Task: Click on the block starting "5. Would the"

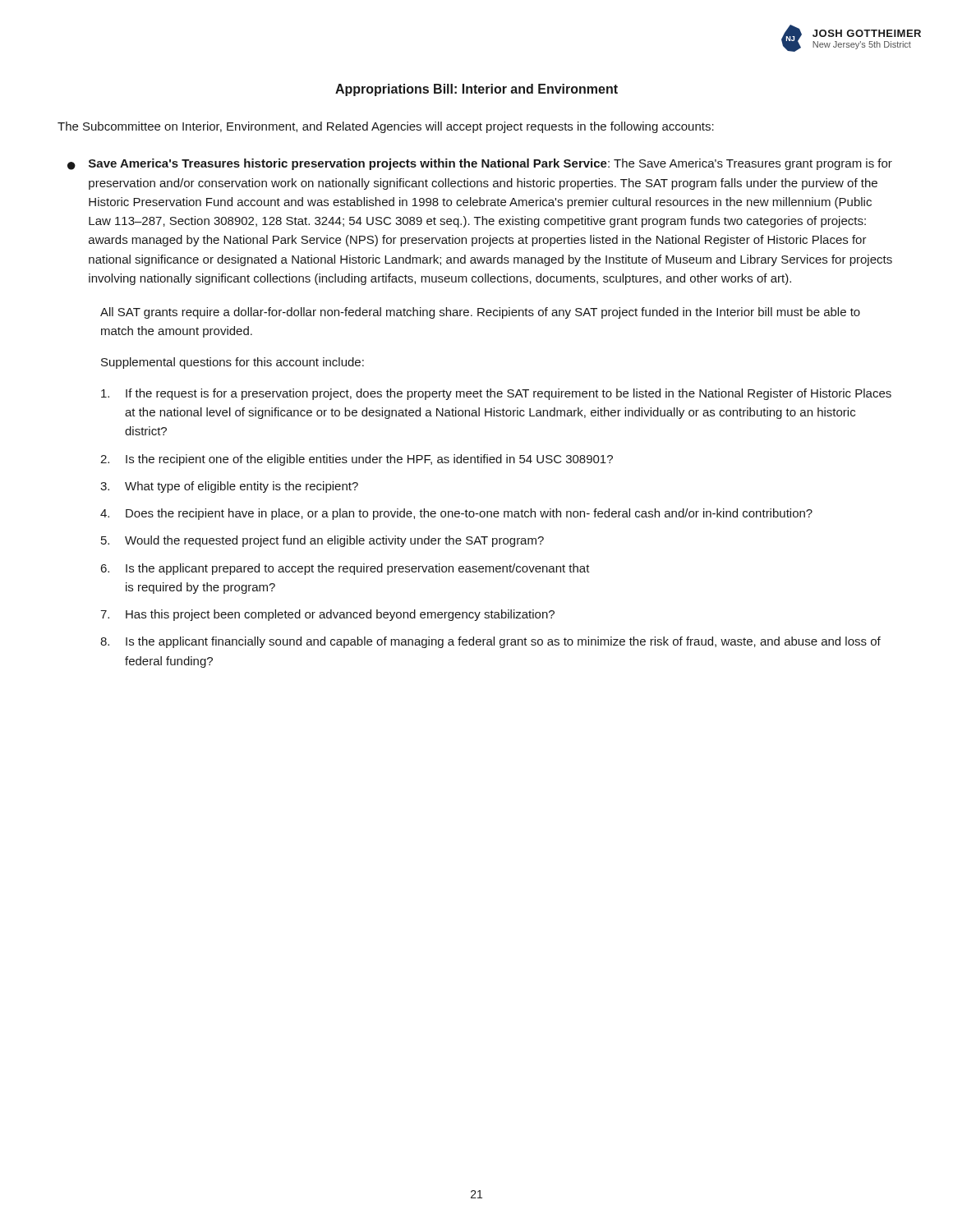Action: point(322,540)
